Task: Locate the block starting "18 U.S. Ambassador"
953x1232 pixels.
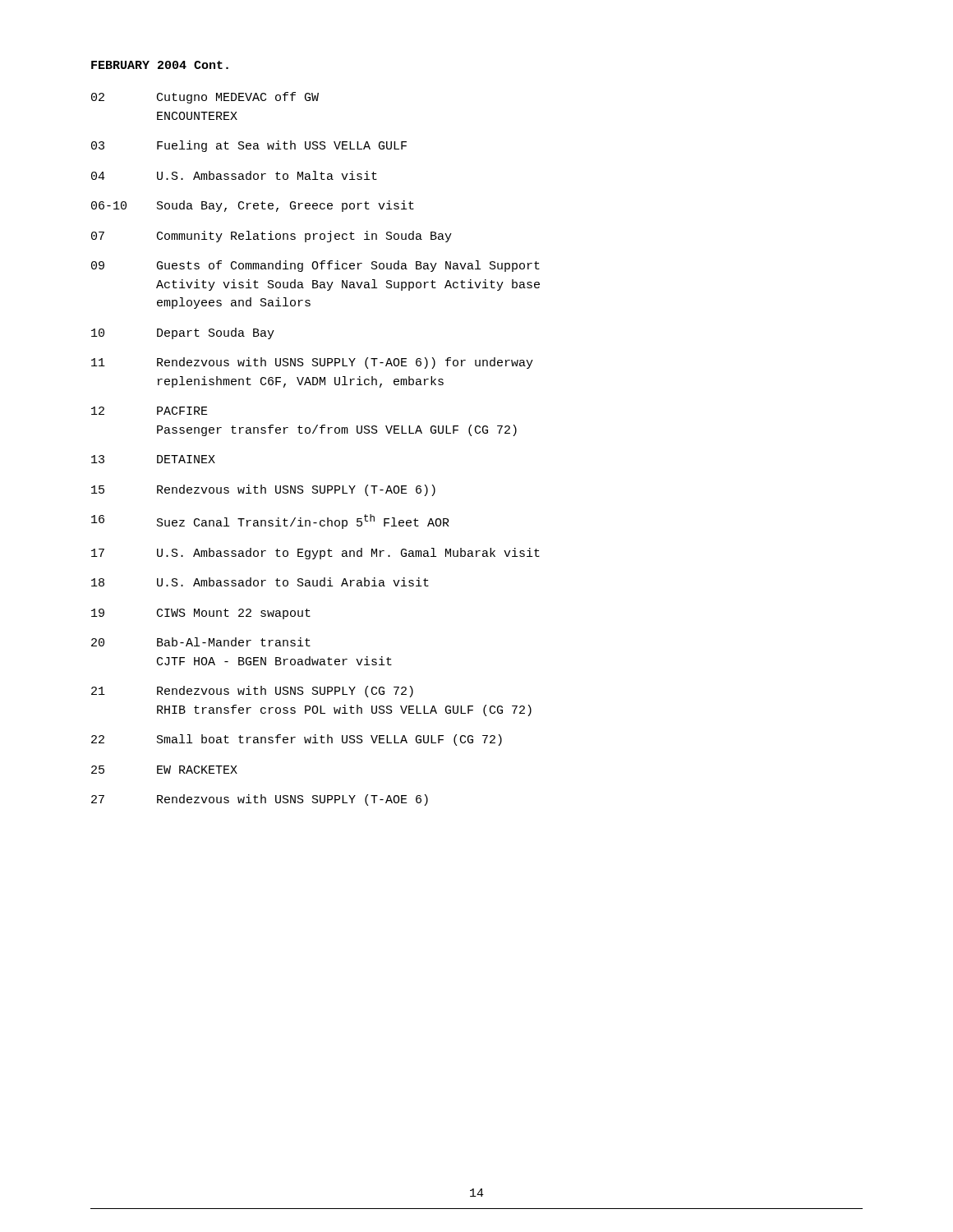Action: (x=260, y=582)
